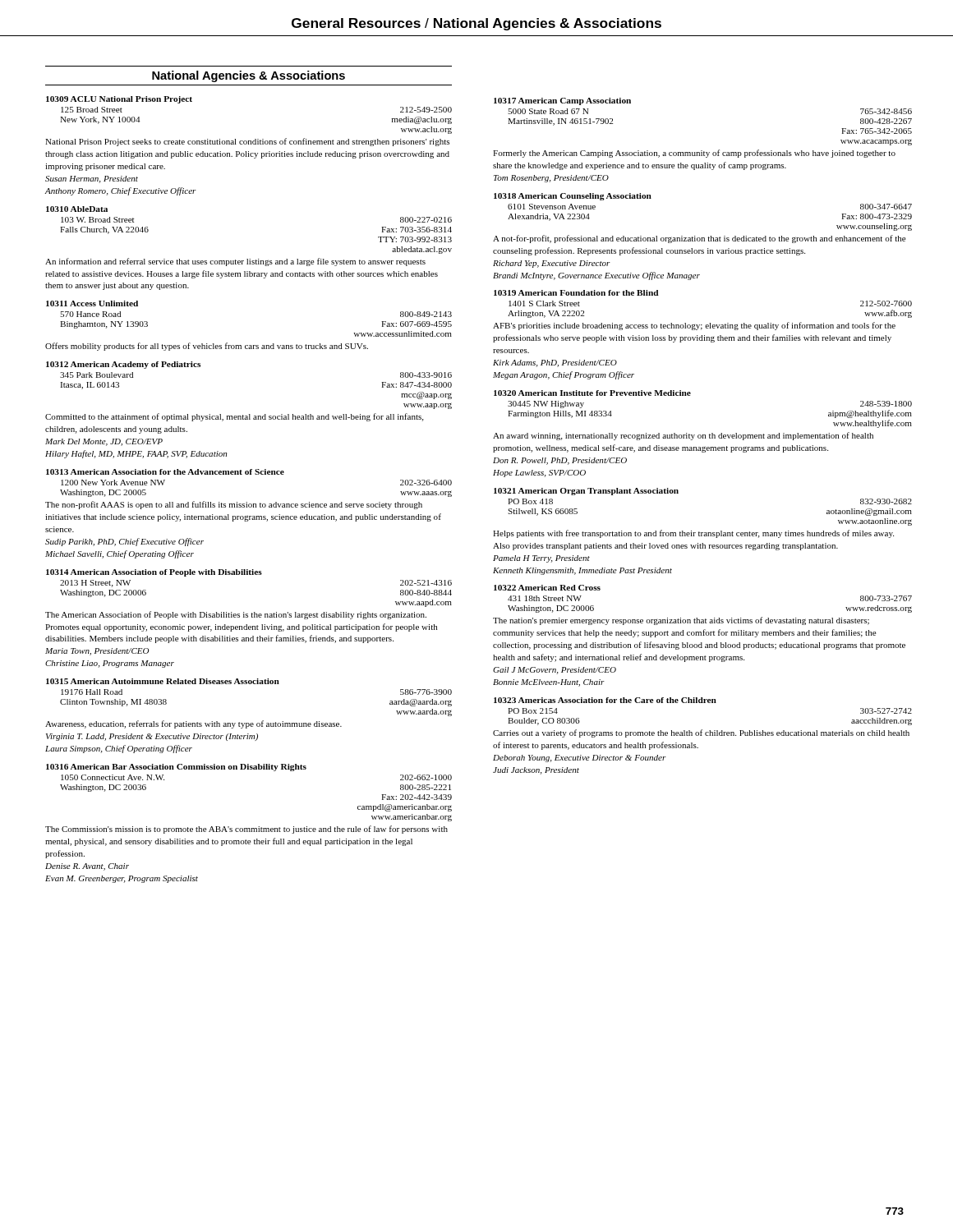This screenshot has height=1232, width=953.
Task: Locate the text block starting "10321 American Organ"
Action: [702, 531]
